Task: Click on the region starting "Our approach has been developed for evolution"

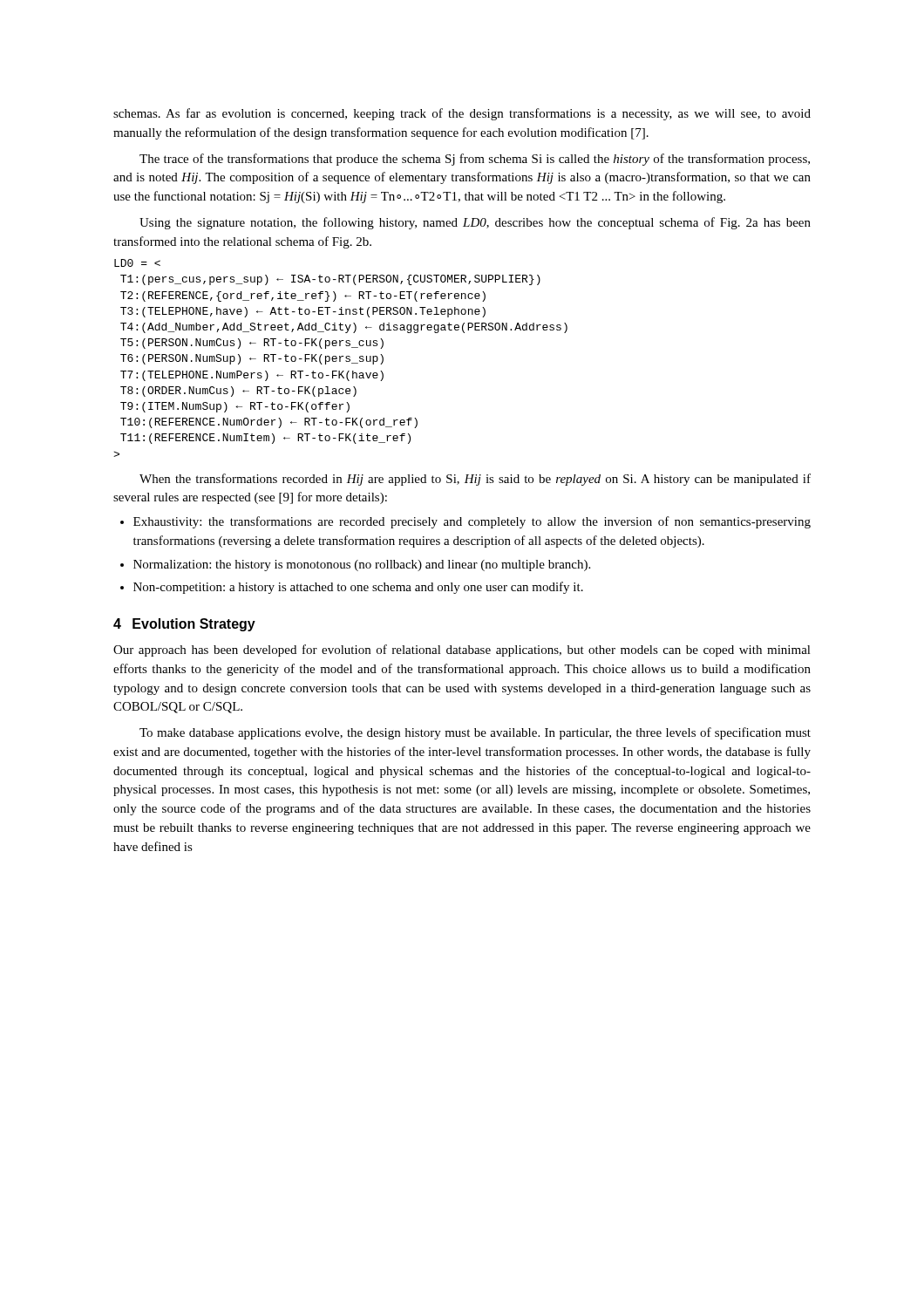Action: pos(462,679)
